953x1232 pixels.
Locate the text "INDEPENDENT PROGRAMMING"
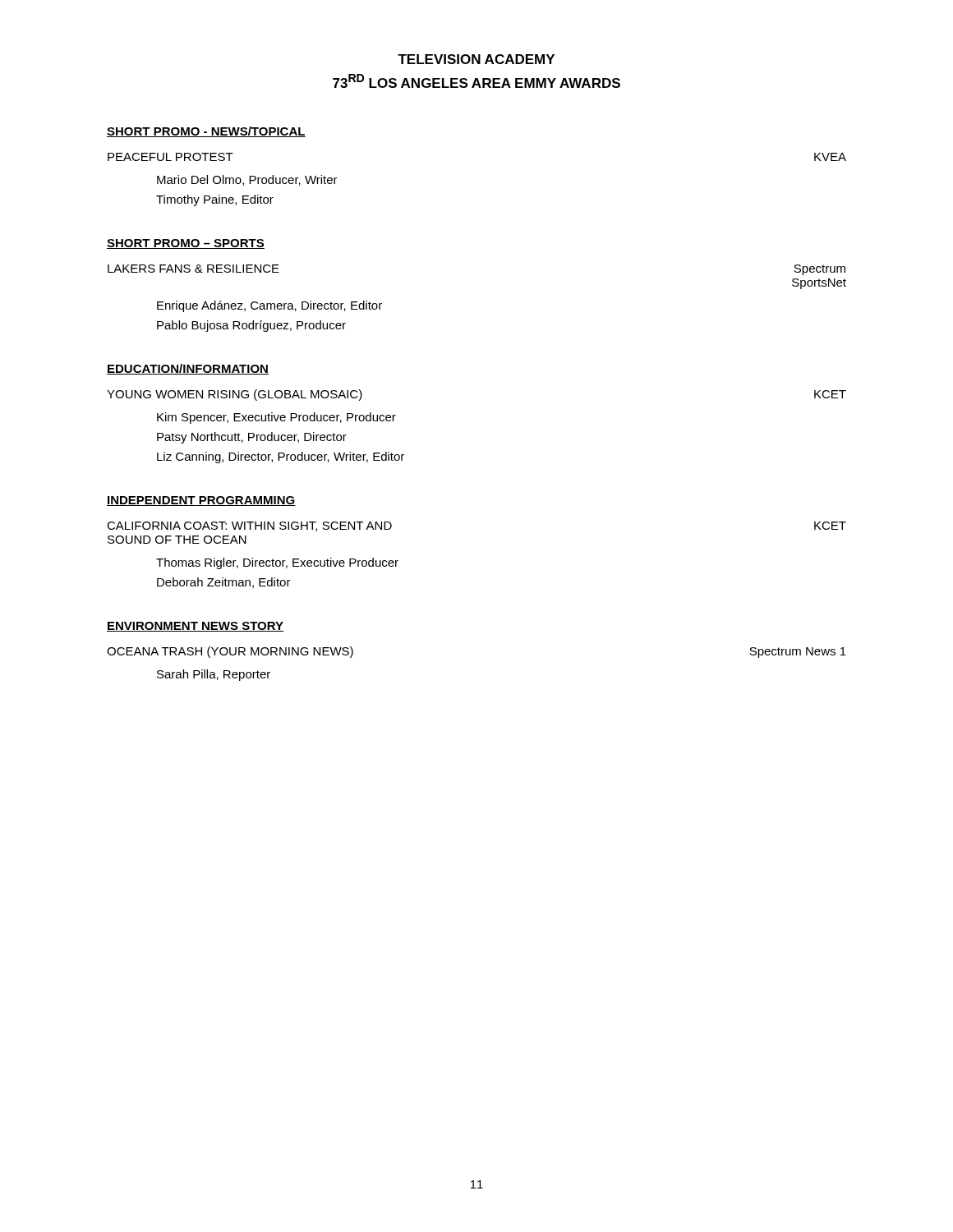click(x=201, y=500)
